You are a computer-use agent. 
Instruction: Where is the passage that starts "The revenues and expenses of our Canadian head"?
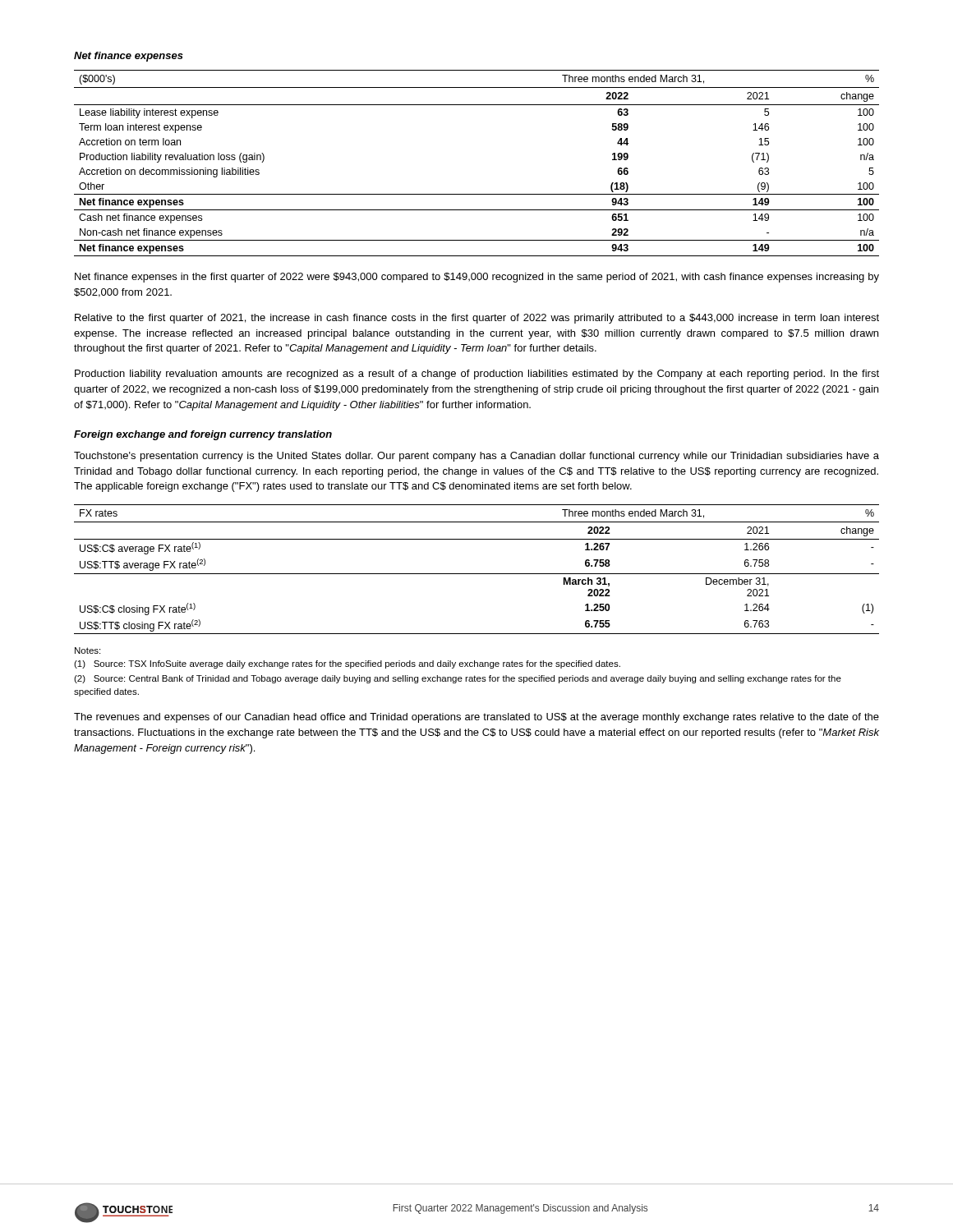point(476,732)
